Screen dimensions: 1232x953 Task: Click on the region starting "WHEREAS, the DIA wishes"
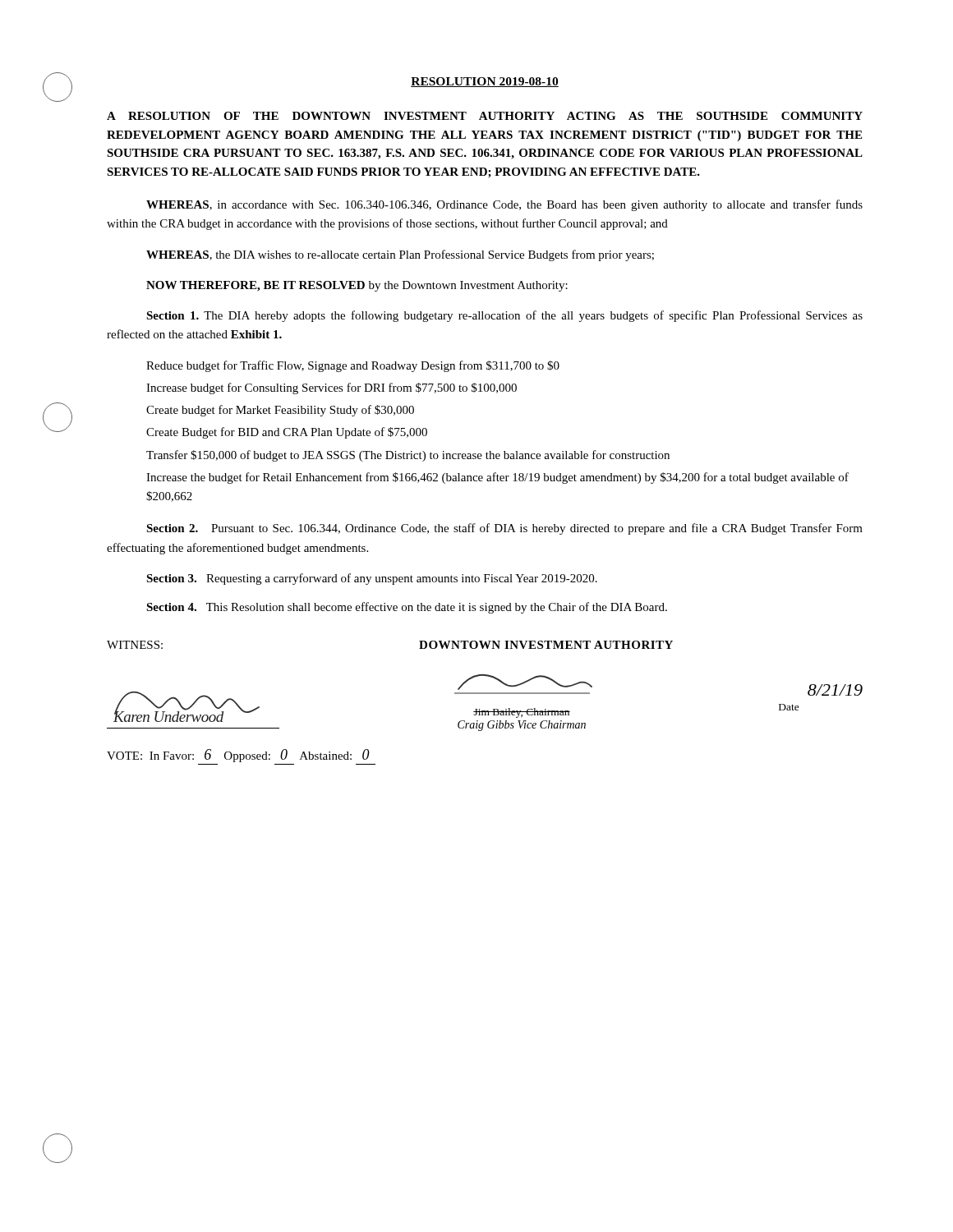400,254
